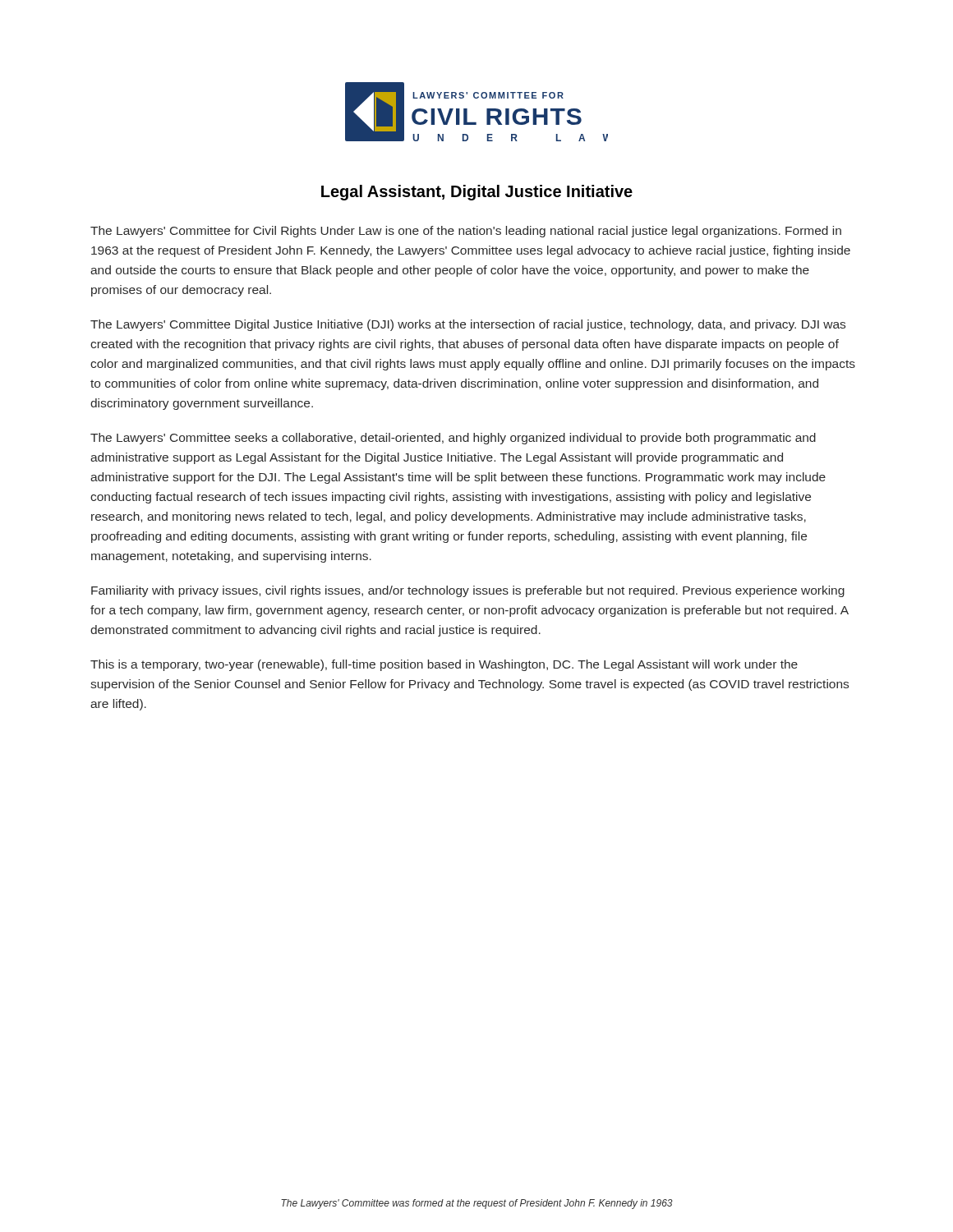Click the logo

(x=476, y=121)
